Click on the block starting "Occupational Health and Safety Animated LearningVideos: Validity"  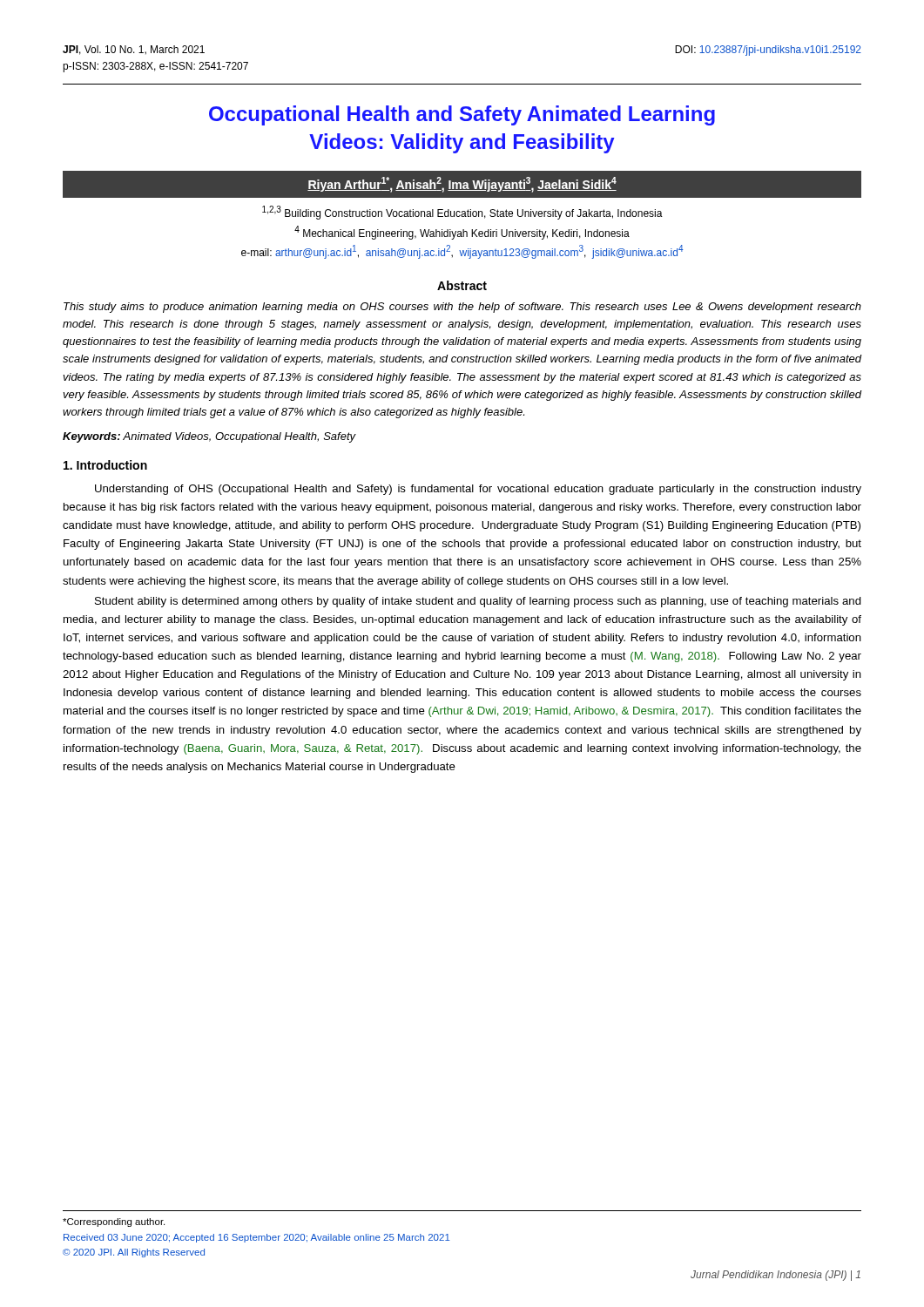pyautogui.click(x=462, y=128)
